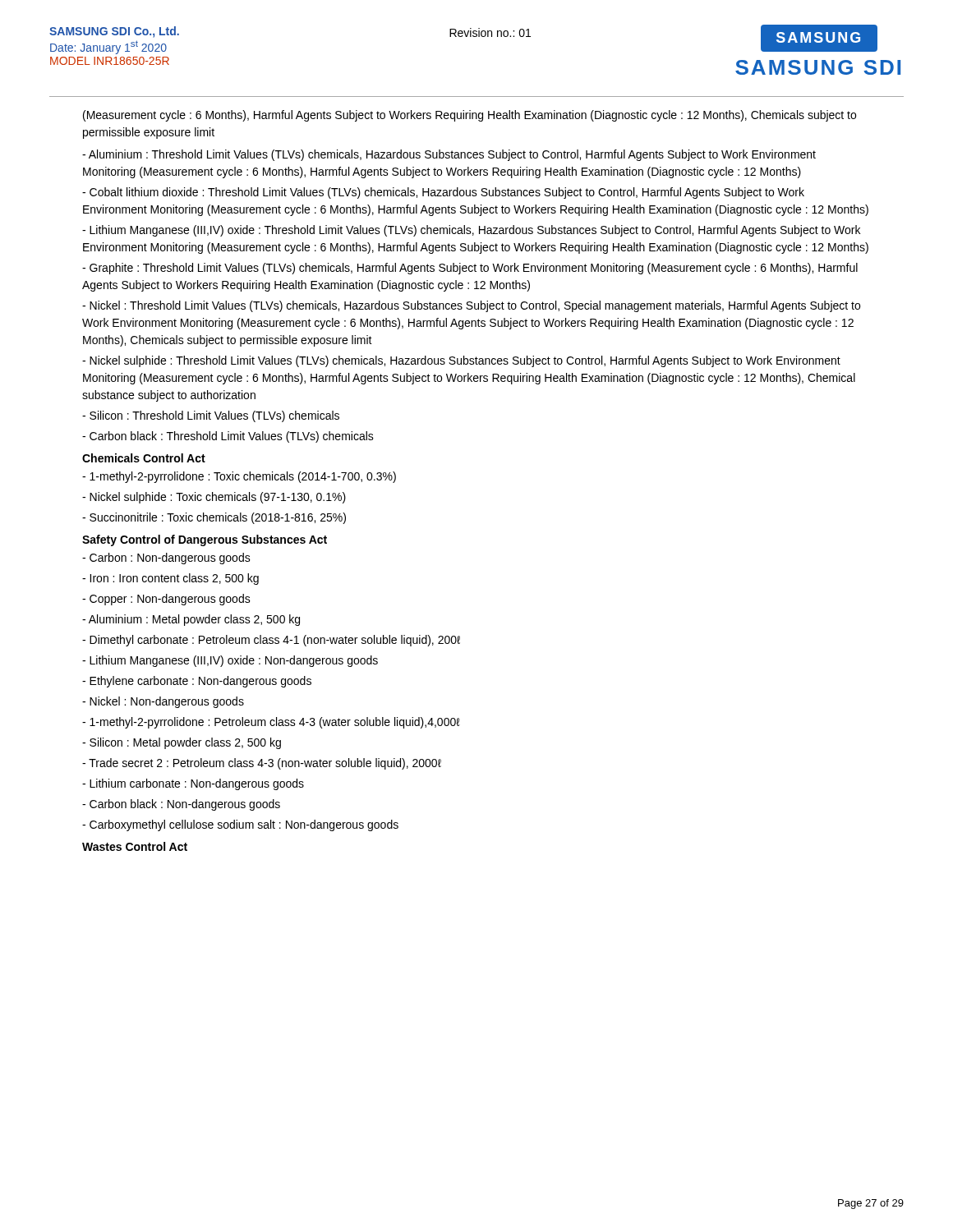Point to "Carbon black : Threshold Limit Values (TLVs) chemicals"
Image resolution: width=953 pixels, height=1232 pixels.
pos(228,436)
